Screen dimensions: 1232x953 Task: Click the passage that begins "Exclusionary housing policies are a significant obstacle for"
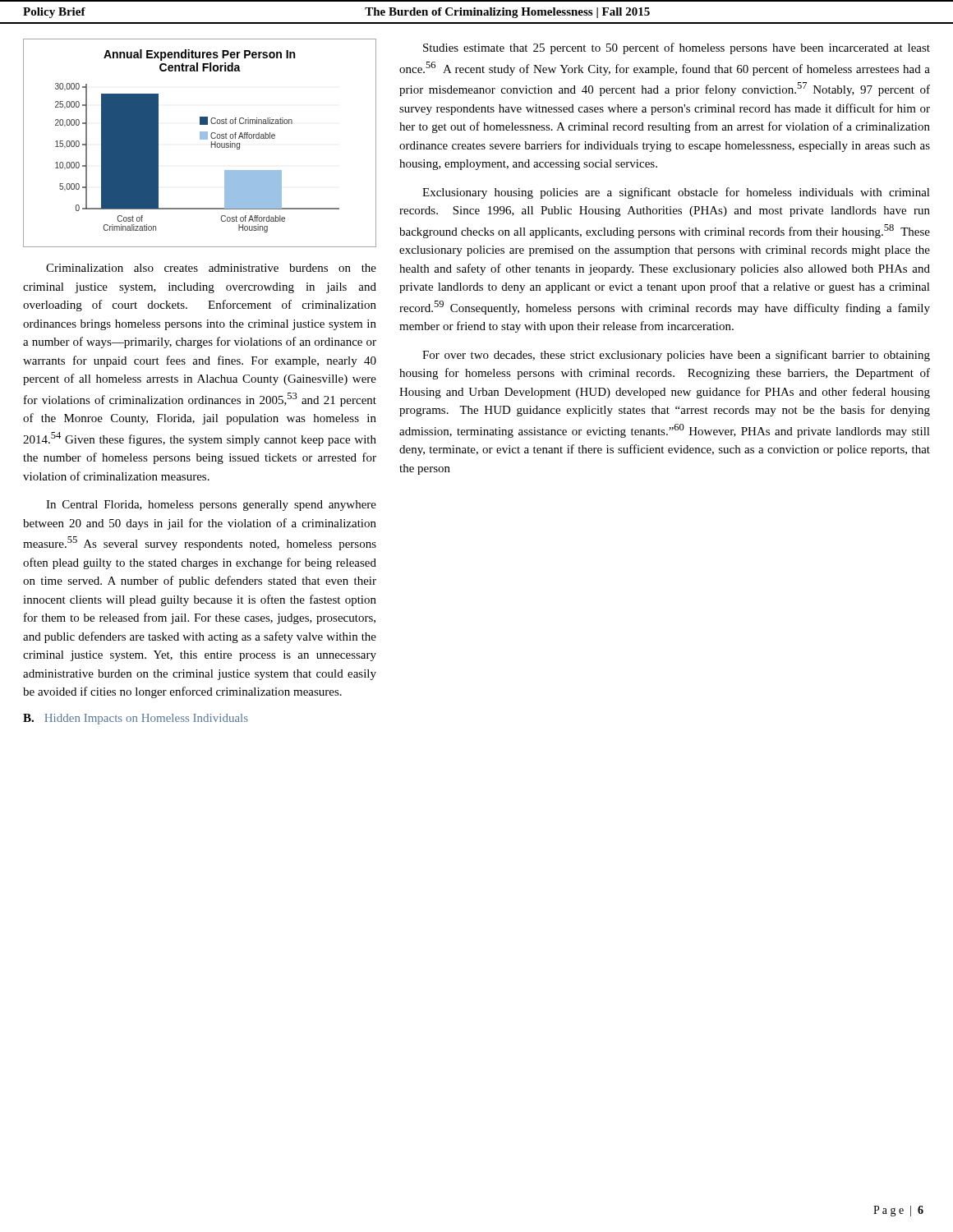click(x=665, y=259)
